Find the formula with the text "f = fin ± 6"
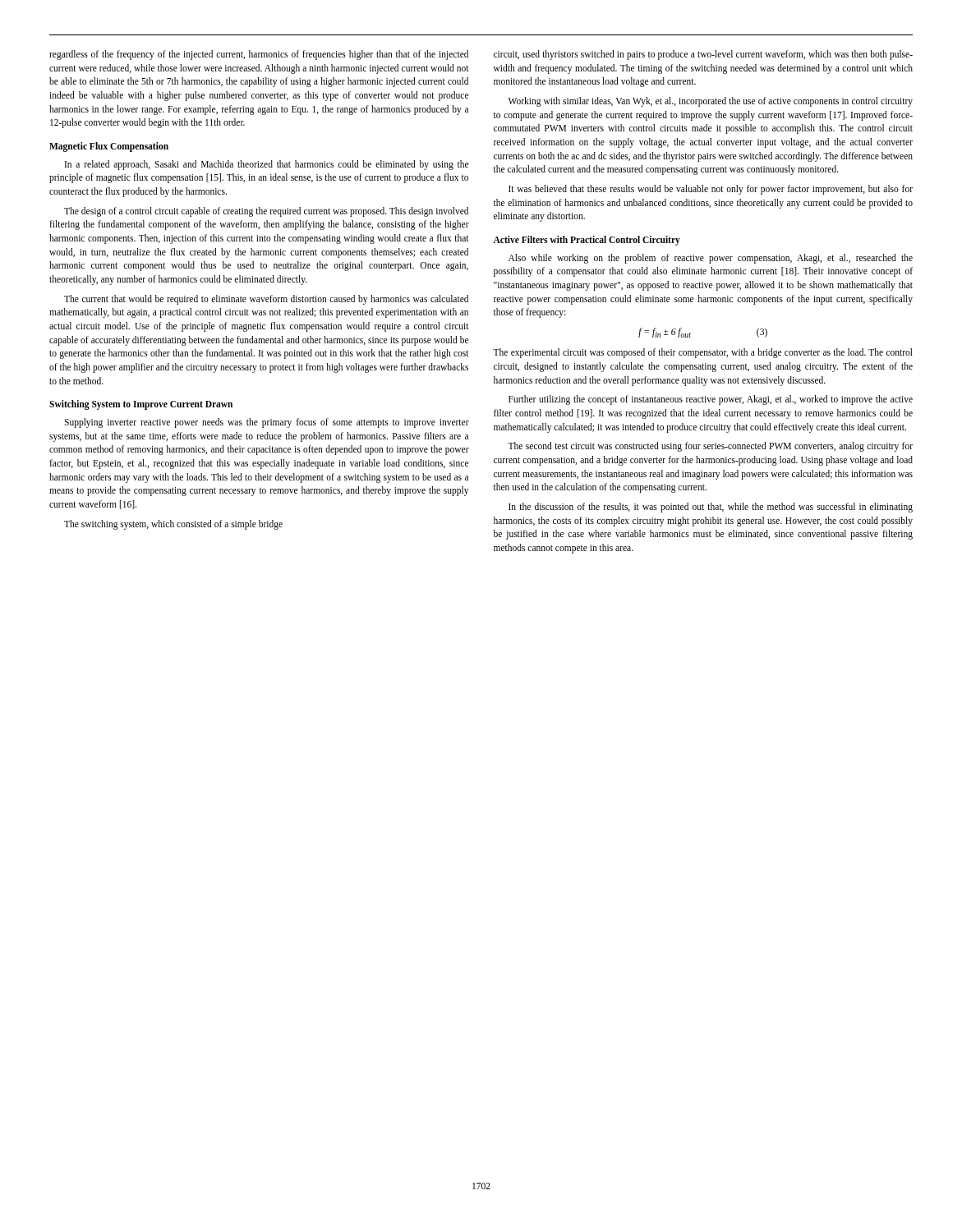Image resolution: width=962 pixels, height=1232 pixels. pos(666,332)
